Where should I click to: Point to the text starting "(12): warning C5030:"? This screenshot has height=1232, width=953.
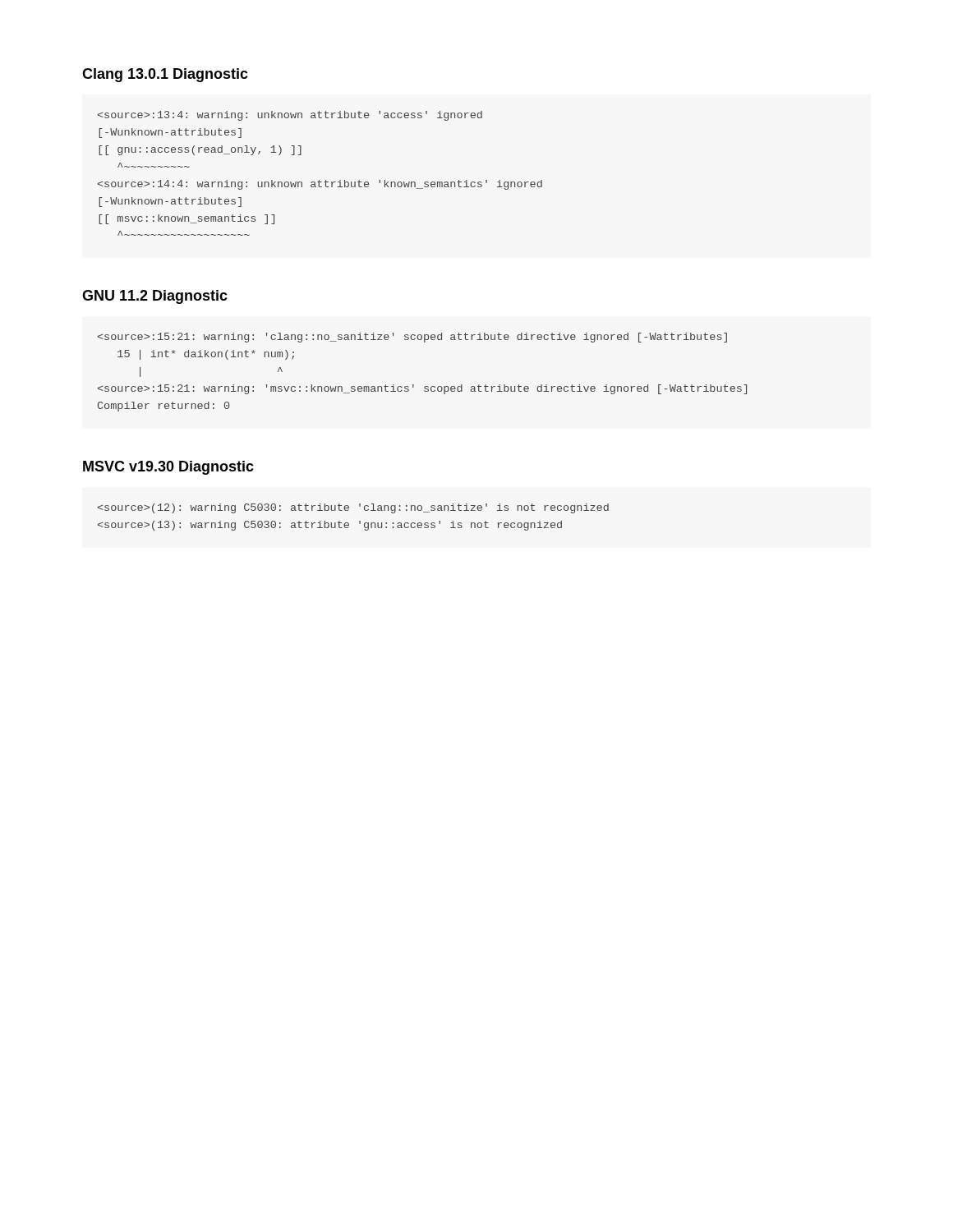[x=476, y=517]
